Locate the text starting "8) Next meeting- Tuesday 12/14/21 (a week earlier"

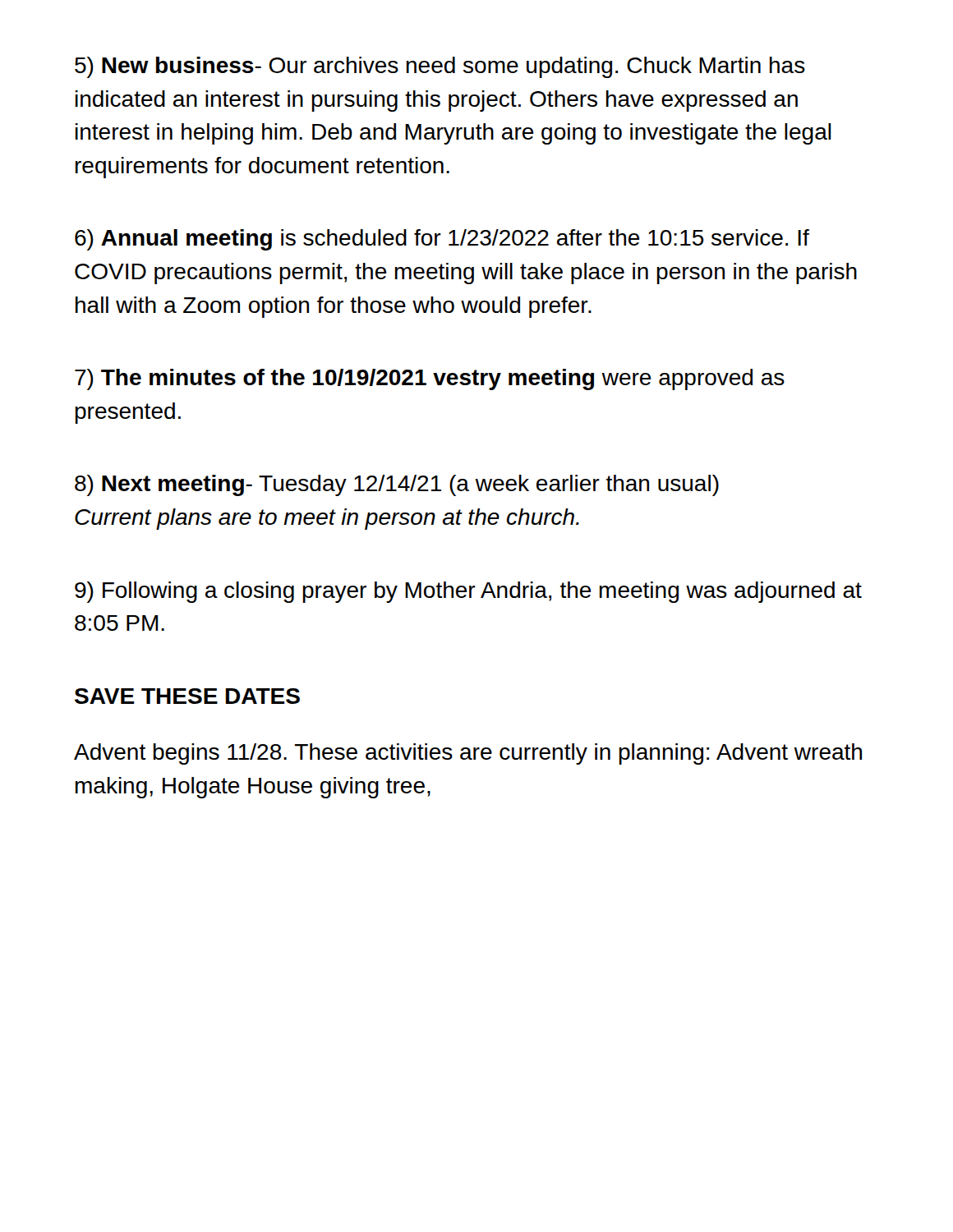(x=476, y=501)
